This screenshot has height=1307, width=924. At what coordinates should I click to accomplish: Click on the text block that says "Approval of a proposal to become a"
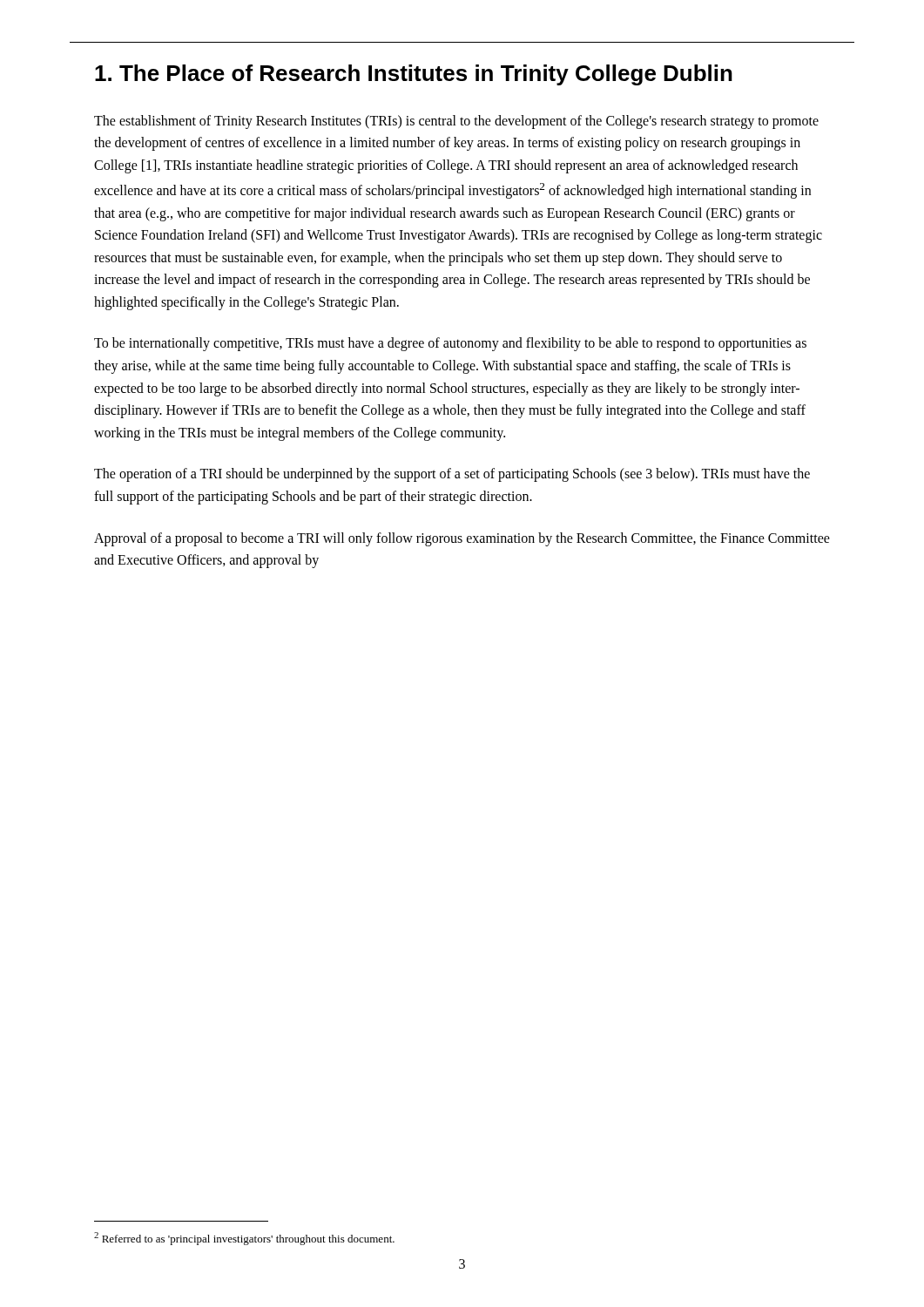(462, 549)
